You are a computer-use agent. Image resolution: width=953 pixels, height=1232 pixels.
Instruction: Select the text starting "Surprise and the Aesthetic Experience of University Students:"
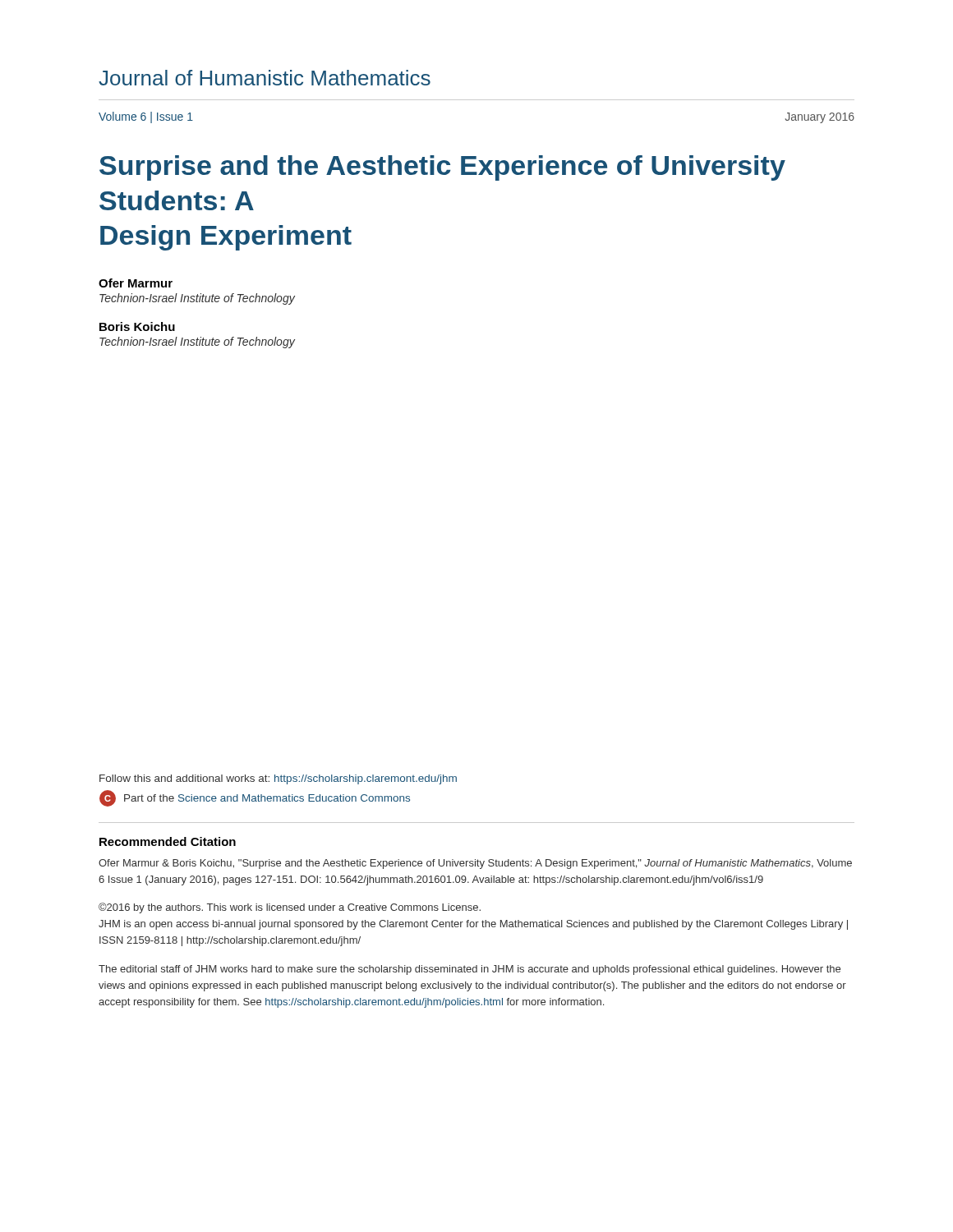pos(442,168)
